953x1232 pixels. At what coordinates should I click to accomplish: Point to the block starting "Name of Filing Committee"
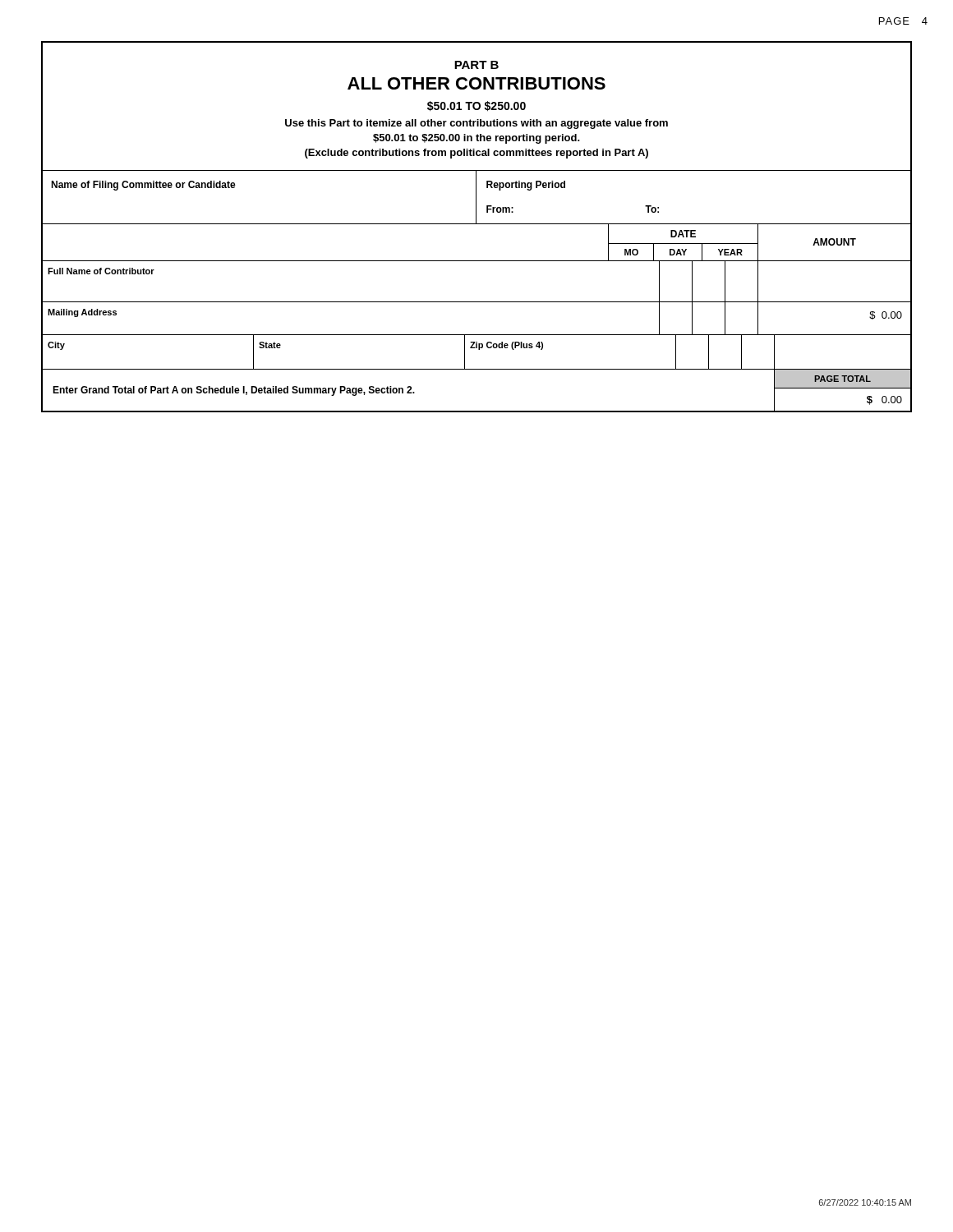pyautogui.click(x=476, y=197)
